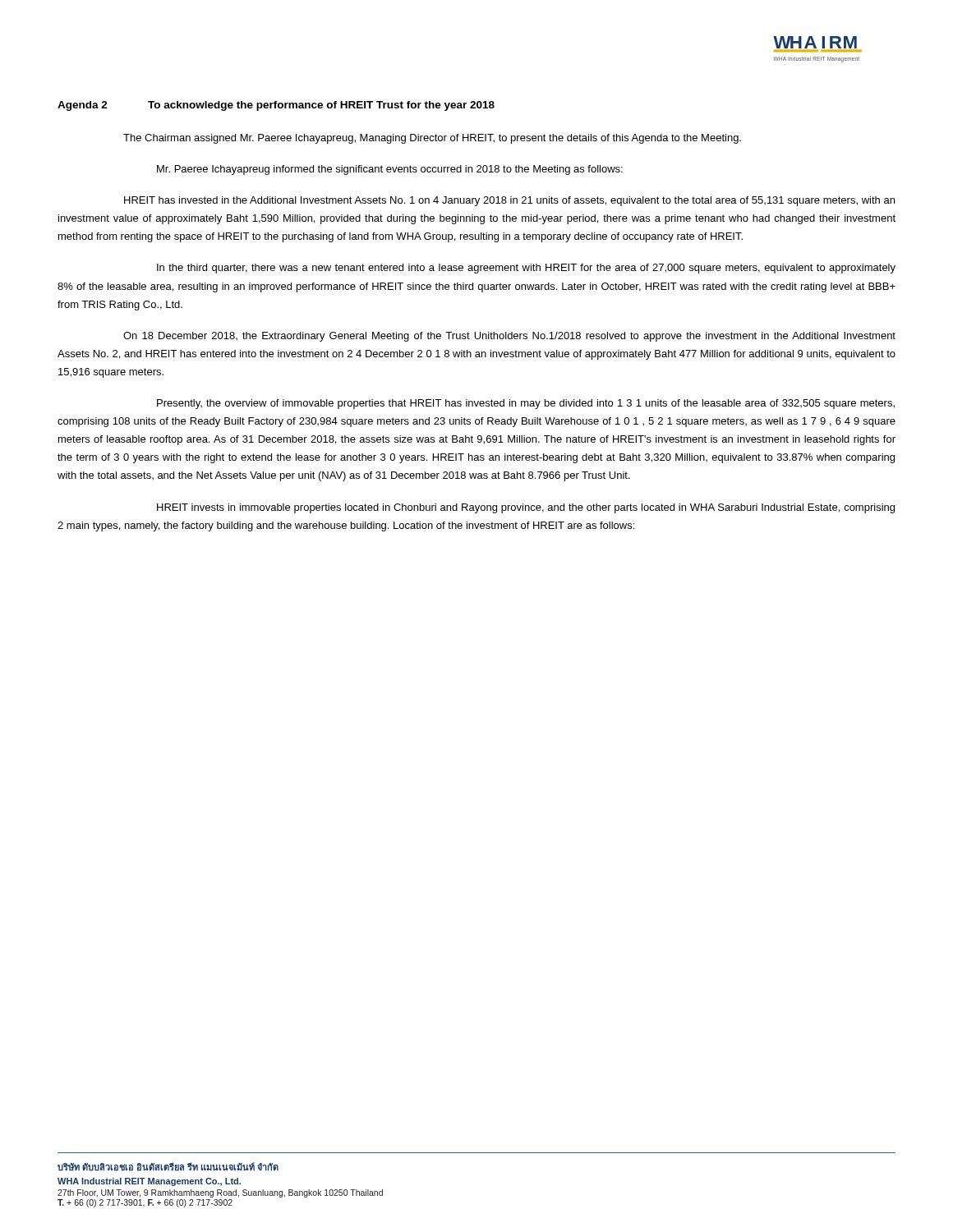Click the passage that begins "HREIT has invested in the"
The height and width of the screenshot is (1232, 953).
click(476, 218)
